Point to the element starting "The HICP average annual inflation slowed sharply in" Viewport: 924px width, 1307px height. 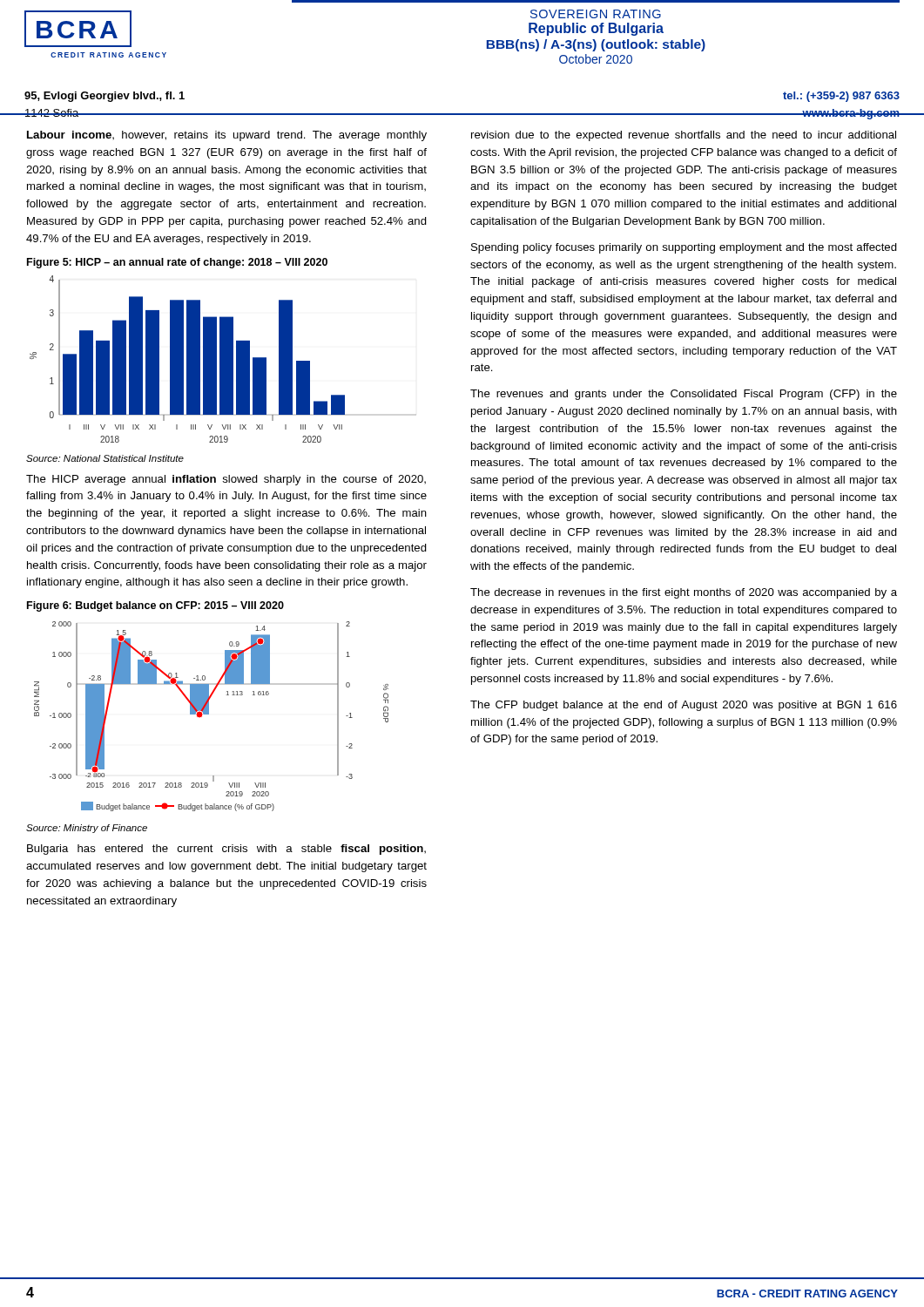click(x=226, y=530)
